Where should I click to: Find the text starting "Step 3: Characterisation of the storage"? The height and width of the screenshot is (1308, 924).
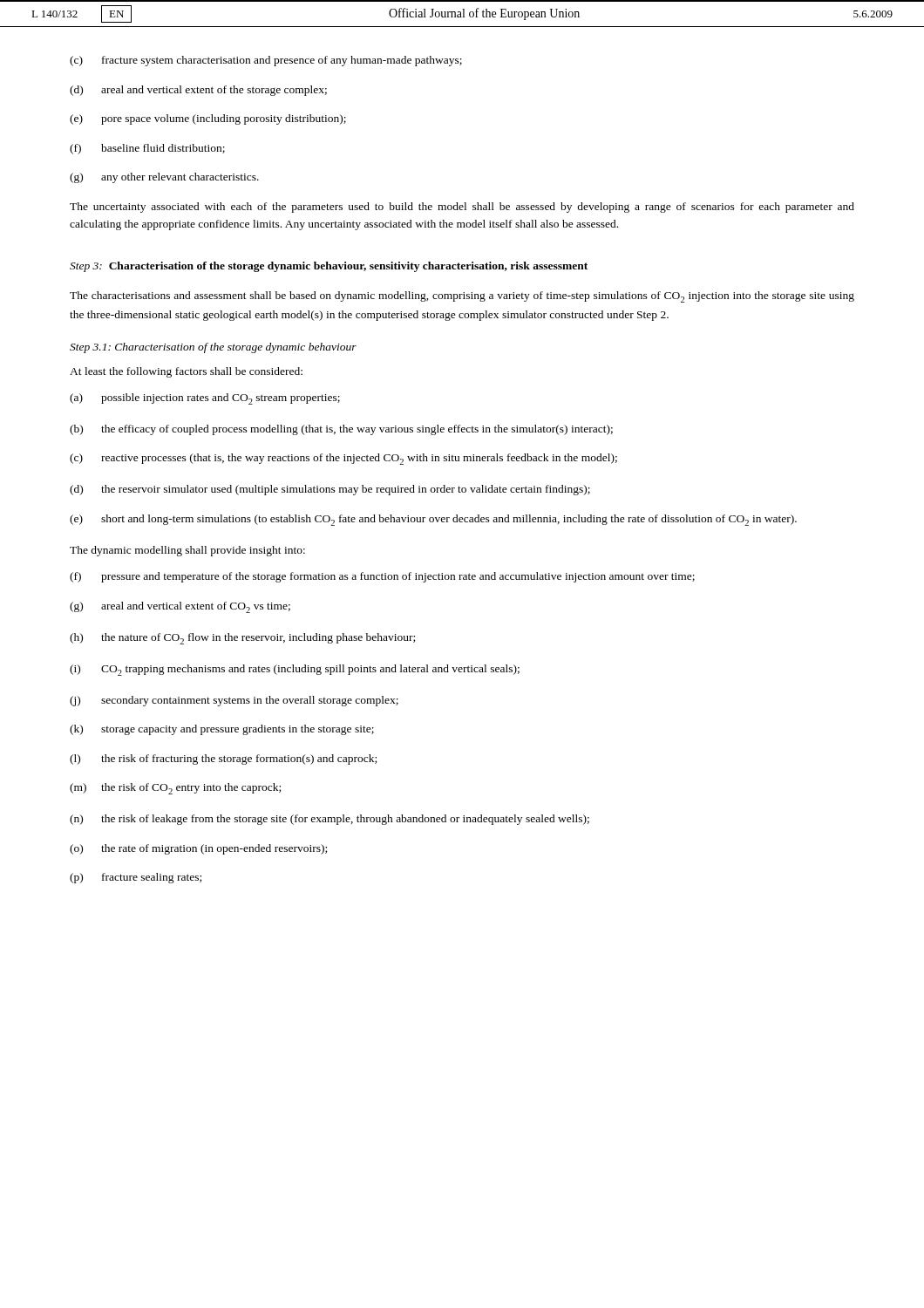329,266
